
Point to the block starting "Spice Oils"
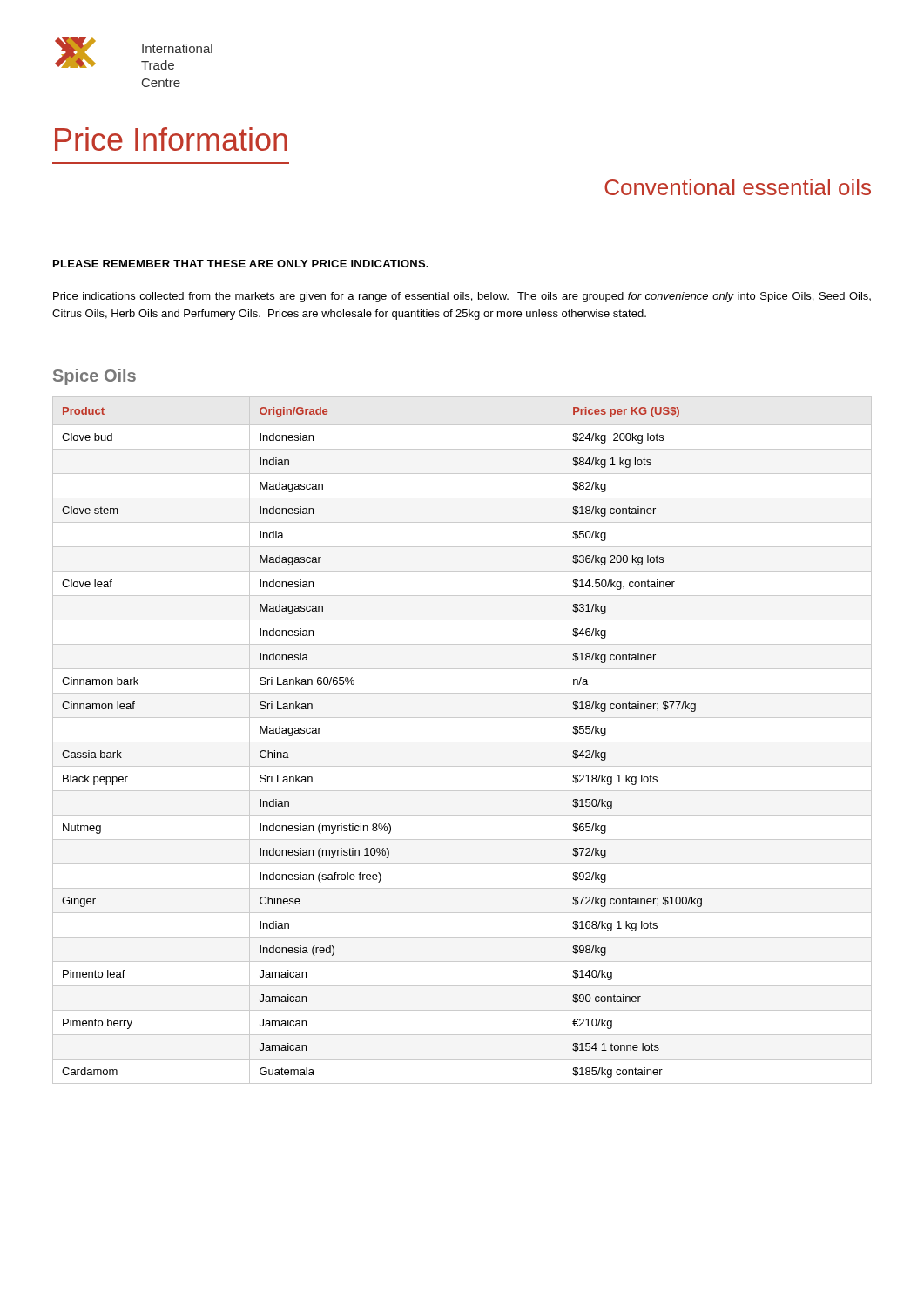click(x=94, y=376)
